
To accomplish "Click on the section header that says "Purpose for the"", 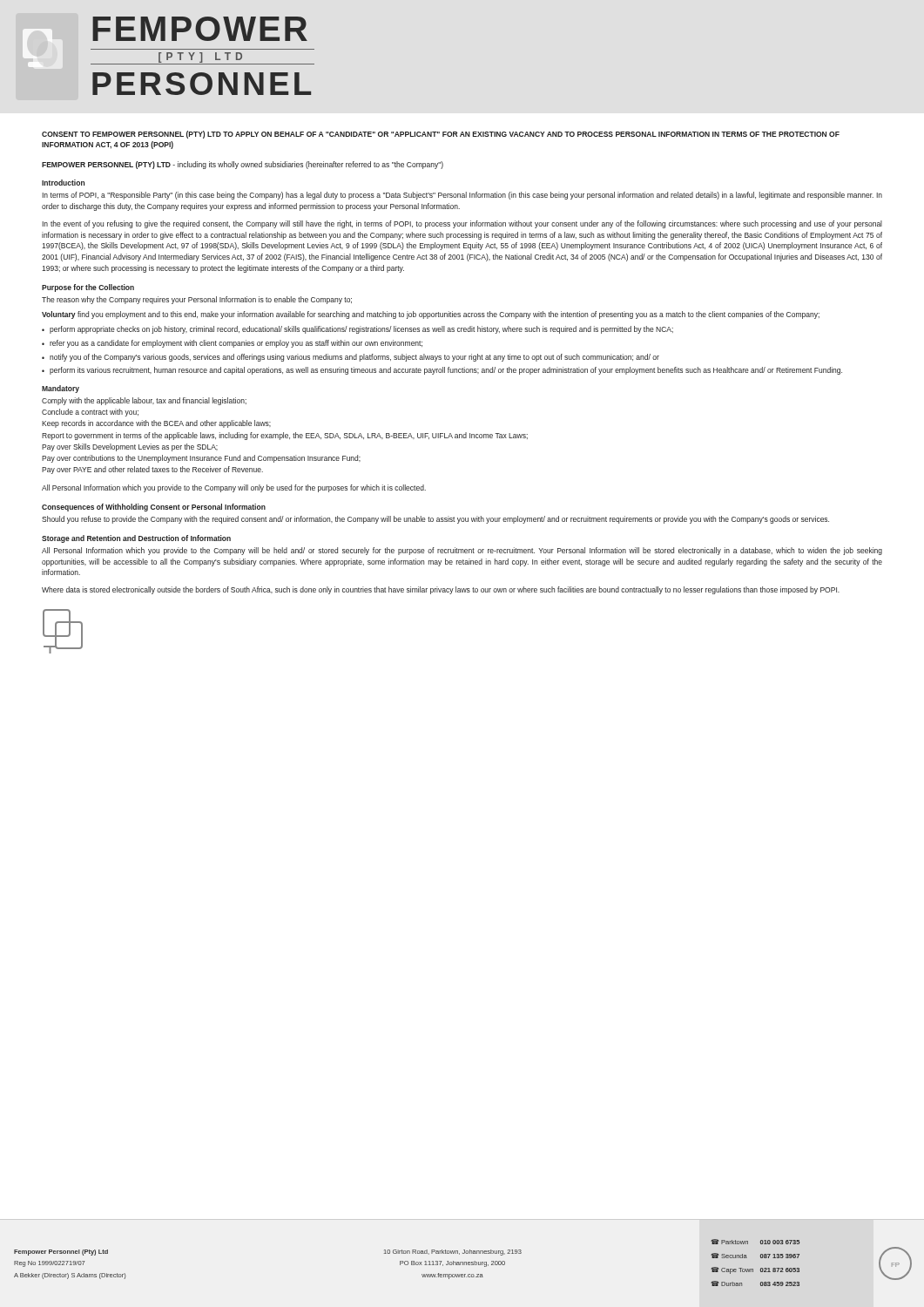I will [88, 287].
